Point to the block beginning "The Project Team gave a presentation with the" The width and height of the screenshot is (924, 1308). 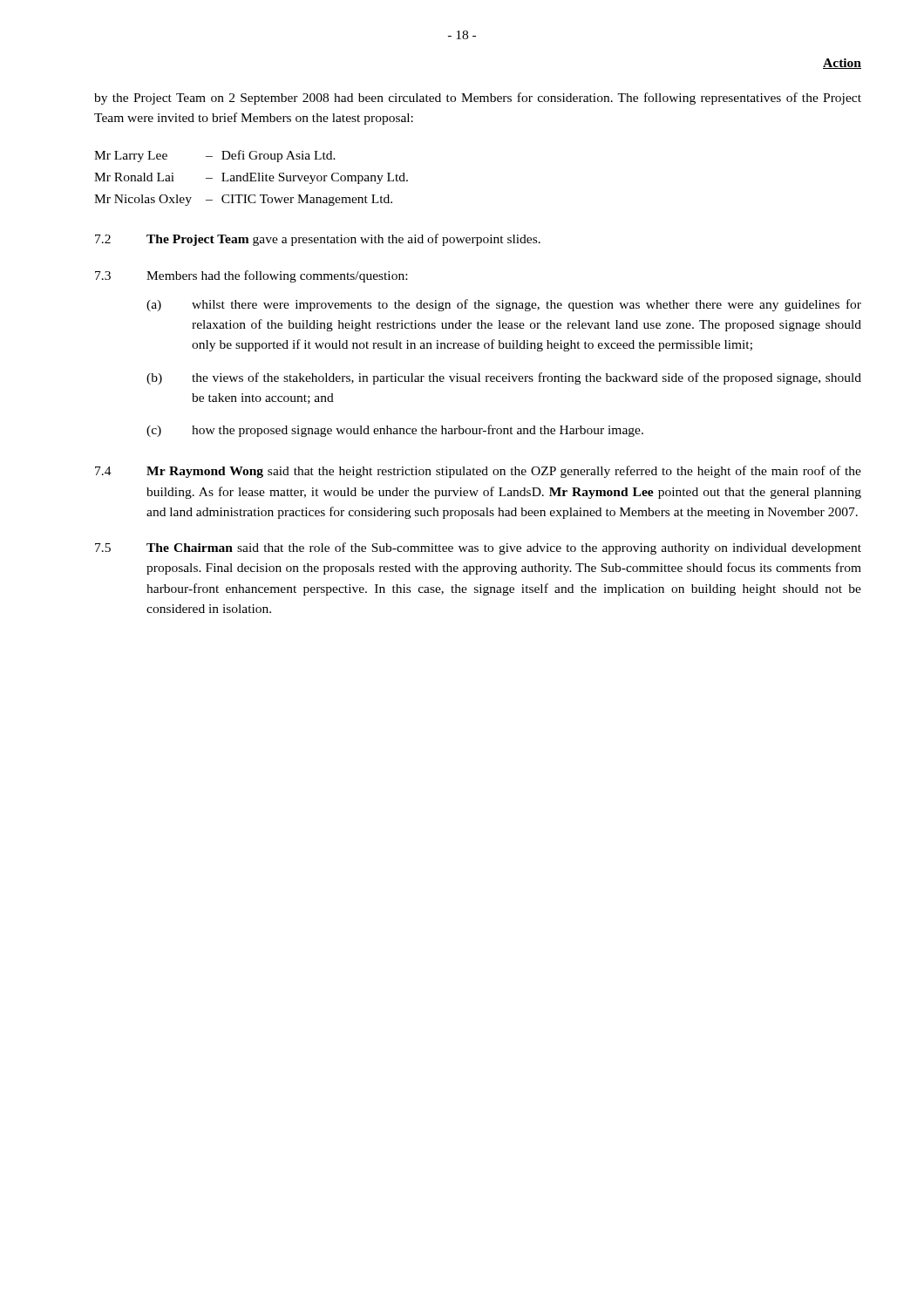(344, 239)
